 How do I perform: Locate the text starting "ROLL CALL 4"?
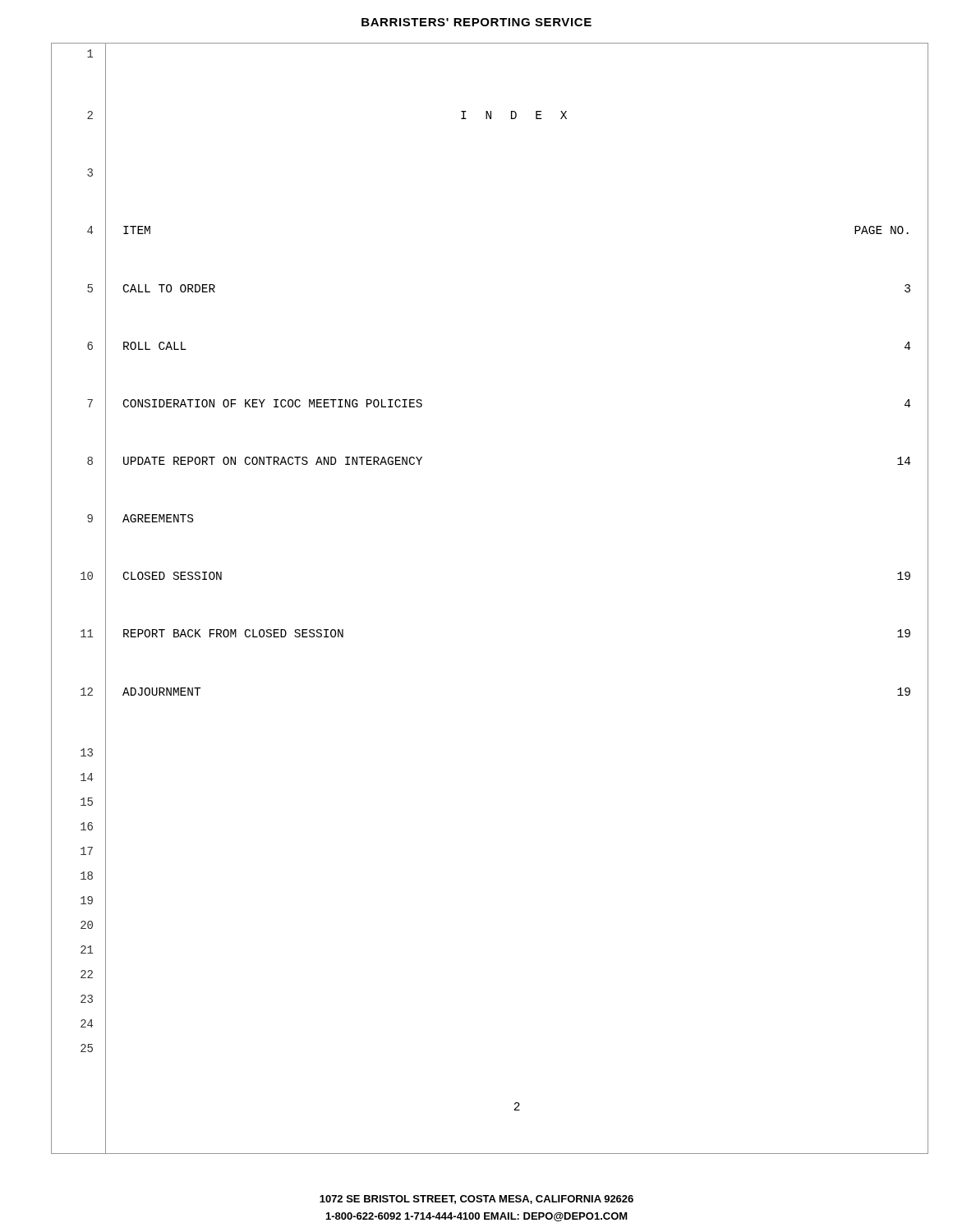146,345
